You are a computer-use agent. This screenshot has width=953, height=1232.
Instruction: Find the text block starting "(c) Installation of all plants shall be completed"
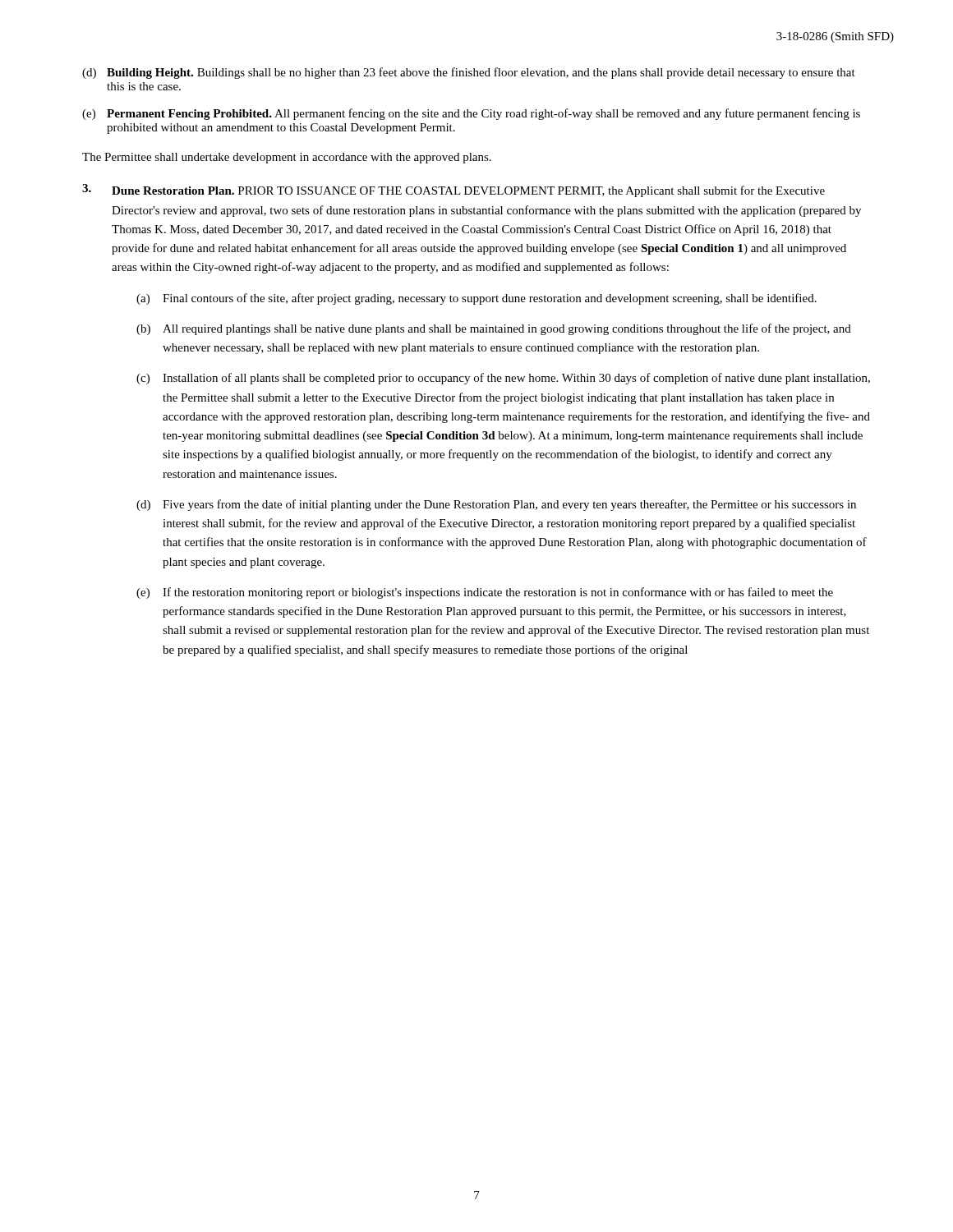504,426
